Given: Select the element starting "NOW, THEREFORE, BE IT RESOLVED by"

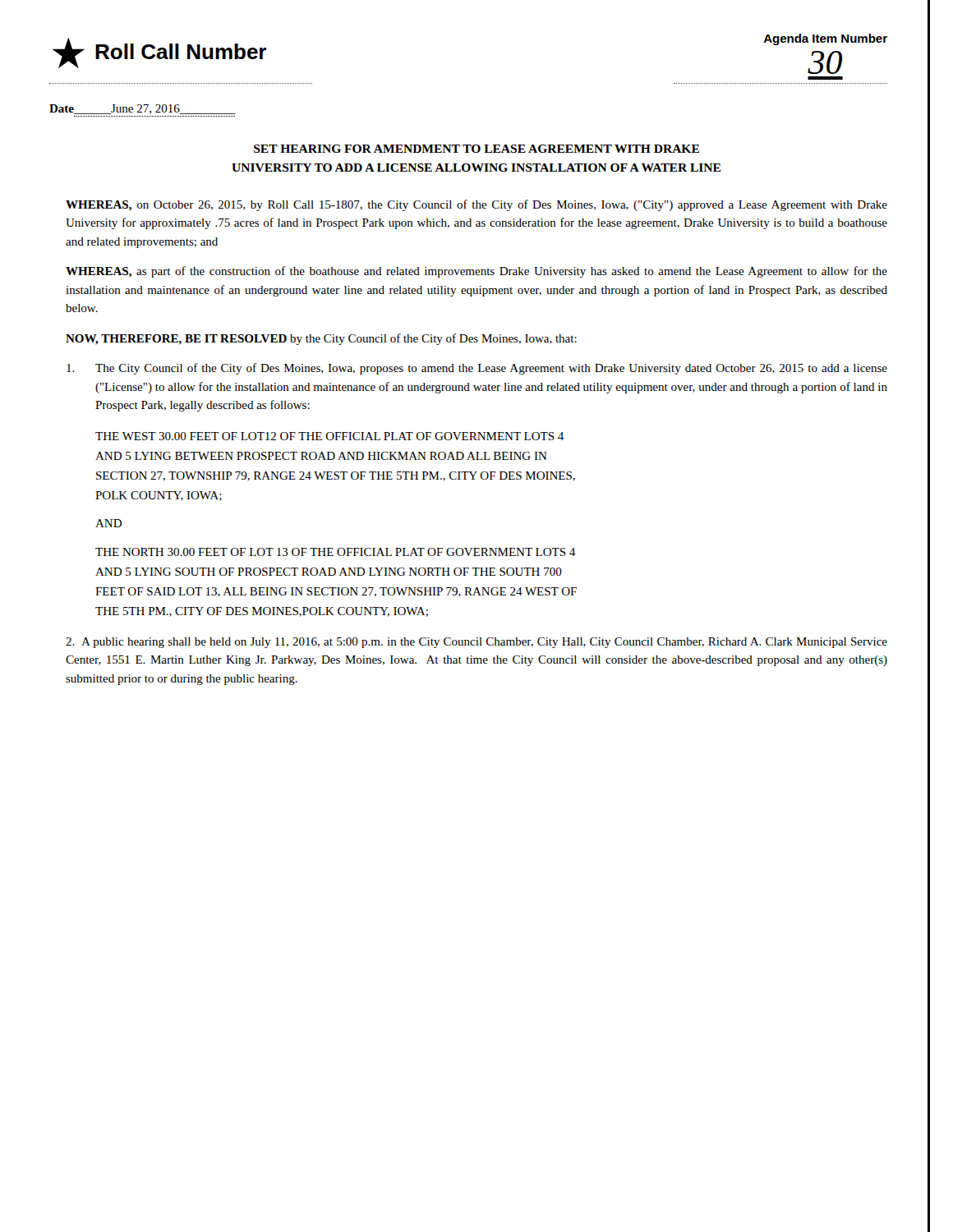Looking at the screenshot, I should coord(321,338).
